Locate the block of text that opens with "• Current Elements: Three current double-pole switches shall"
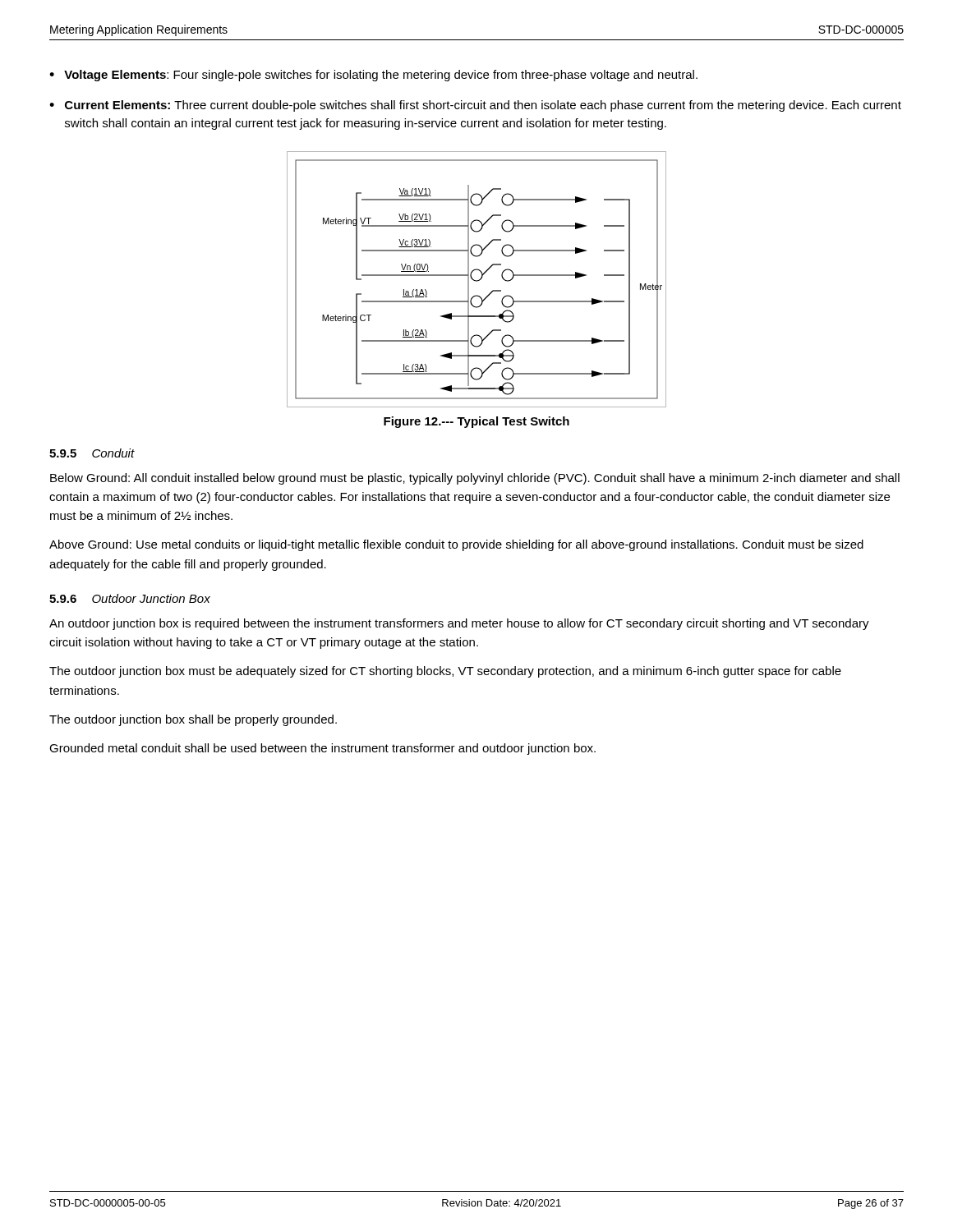This screenshot has width=953, height=1232. [x=476, y=114]
